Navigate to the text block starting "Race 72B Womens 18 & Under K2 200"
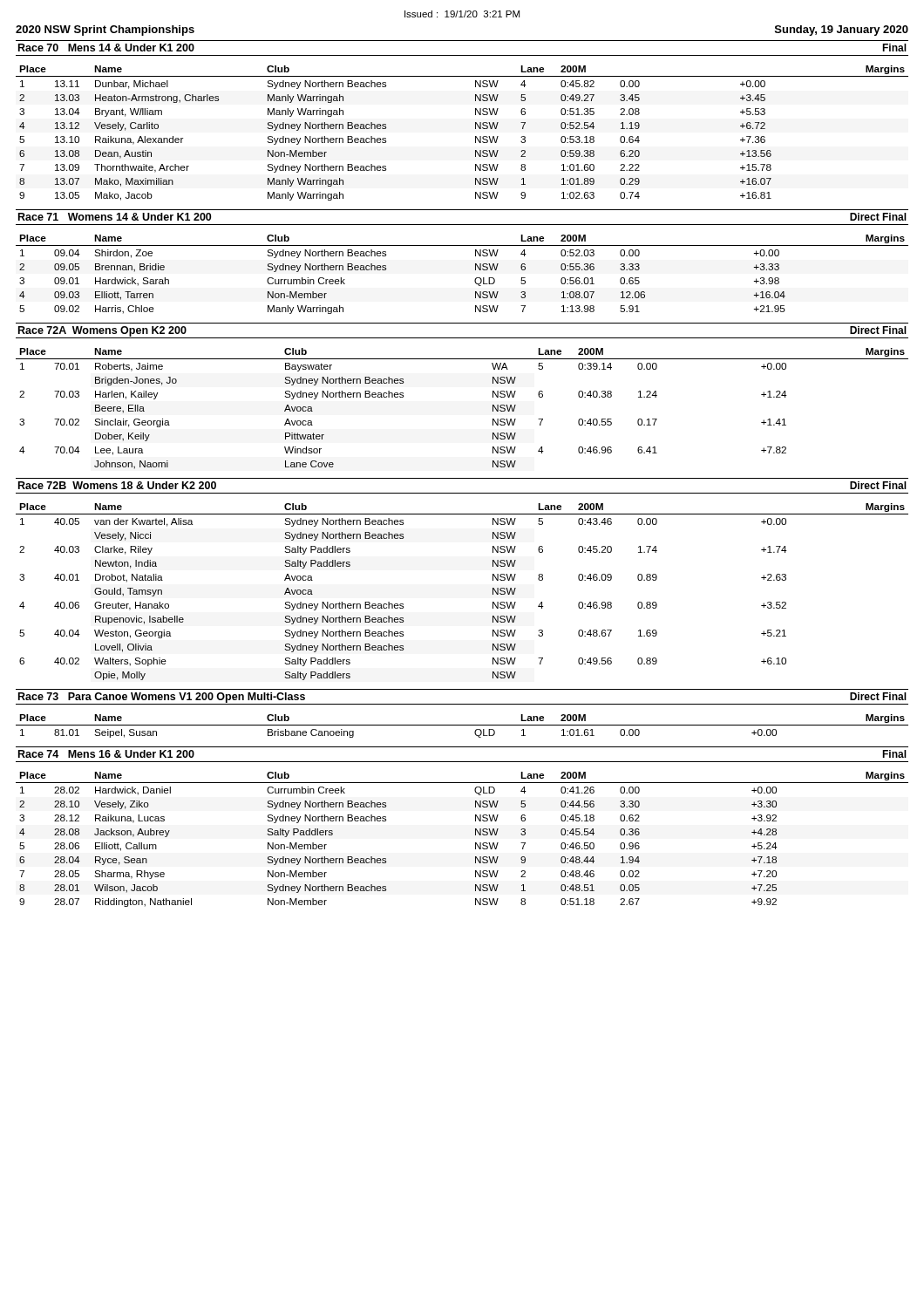Image resolution: width=924 pixels, height=1308 pixels. tap(462, 486)
